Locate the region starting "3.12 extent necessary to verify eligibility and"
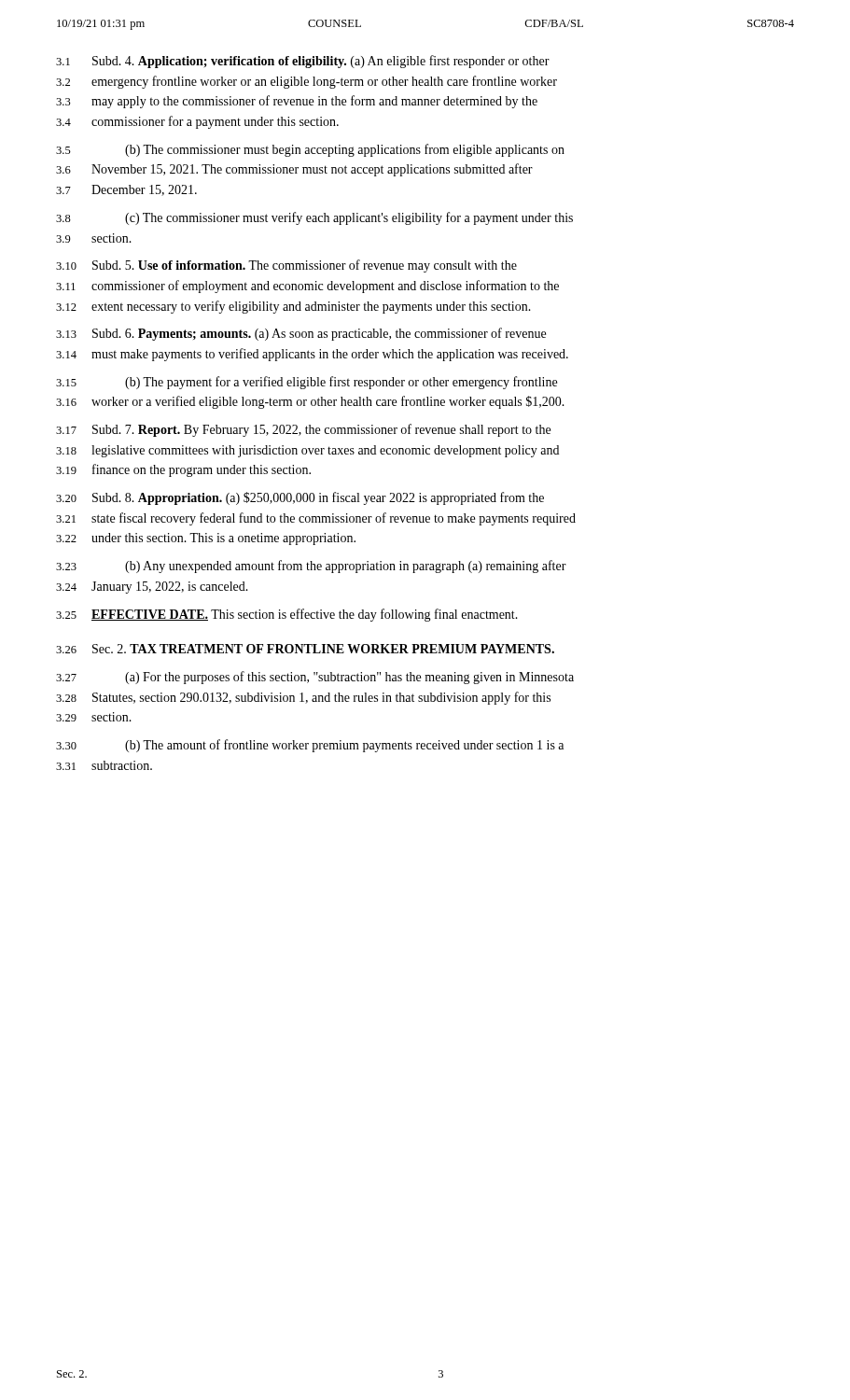 click(x=425, y=307)
